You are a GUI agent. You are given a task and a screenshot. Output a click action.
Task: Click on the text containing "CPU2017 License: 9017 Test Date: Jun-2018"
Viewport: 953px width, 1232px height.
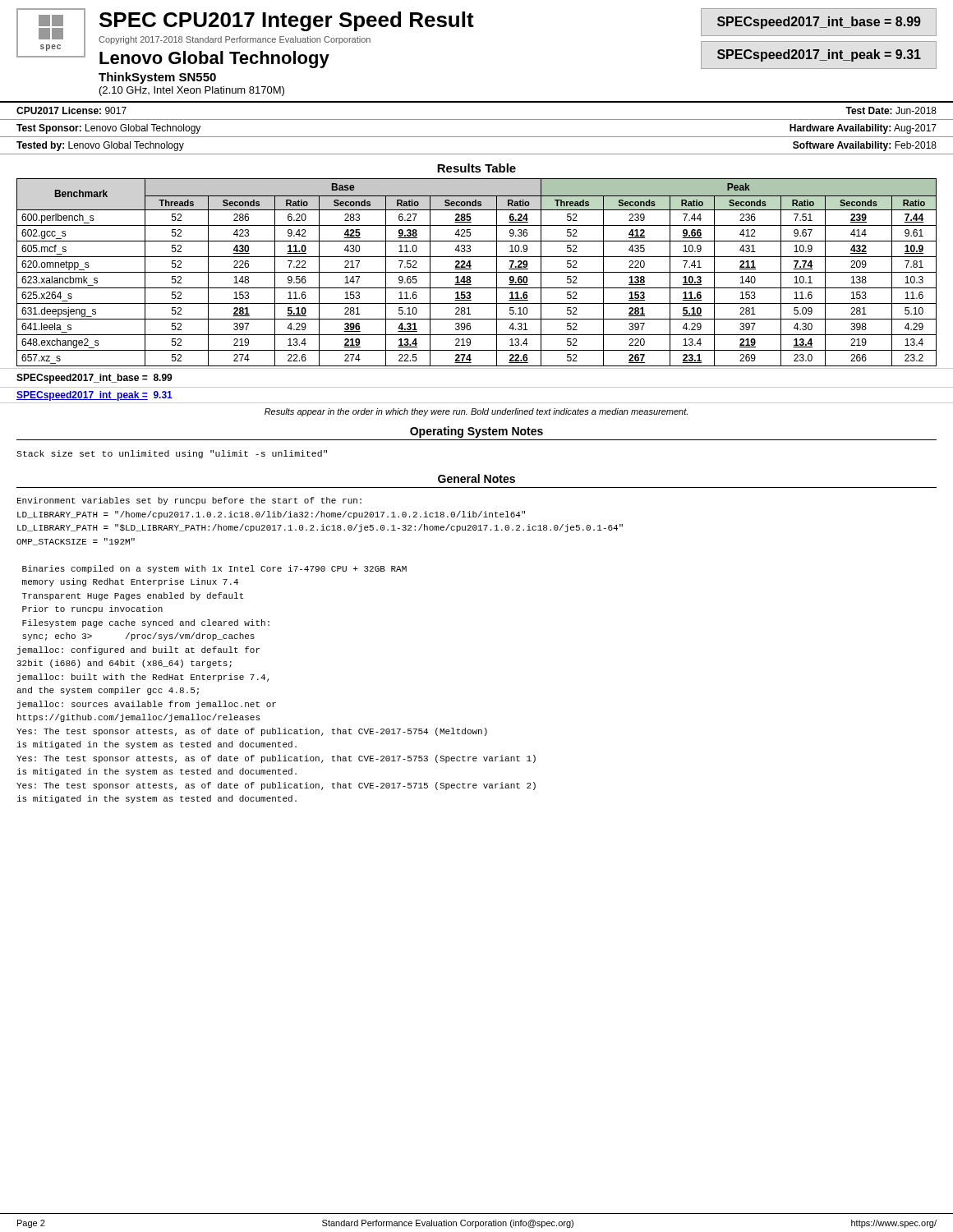(x=476, y=111)
